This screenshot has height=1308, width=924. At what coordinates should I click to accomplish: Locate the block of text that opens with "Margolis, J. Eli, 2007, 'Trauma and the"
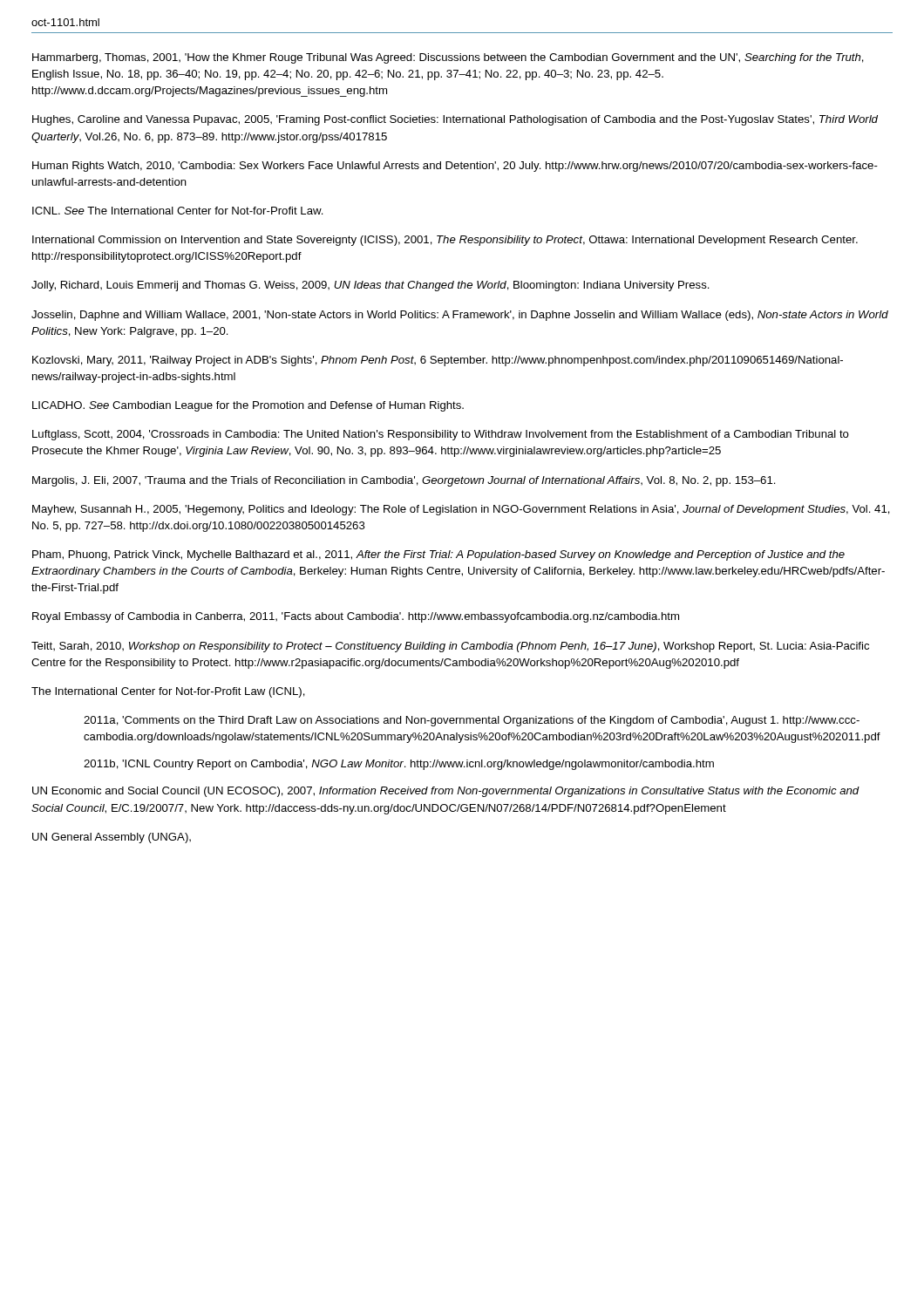click(x=404, y=480)
